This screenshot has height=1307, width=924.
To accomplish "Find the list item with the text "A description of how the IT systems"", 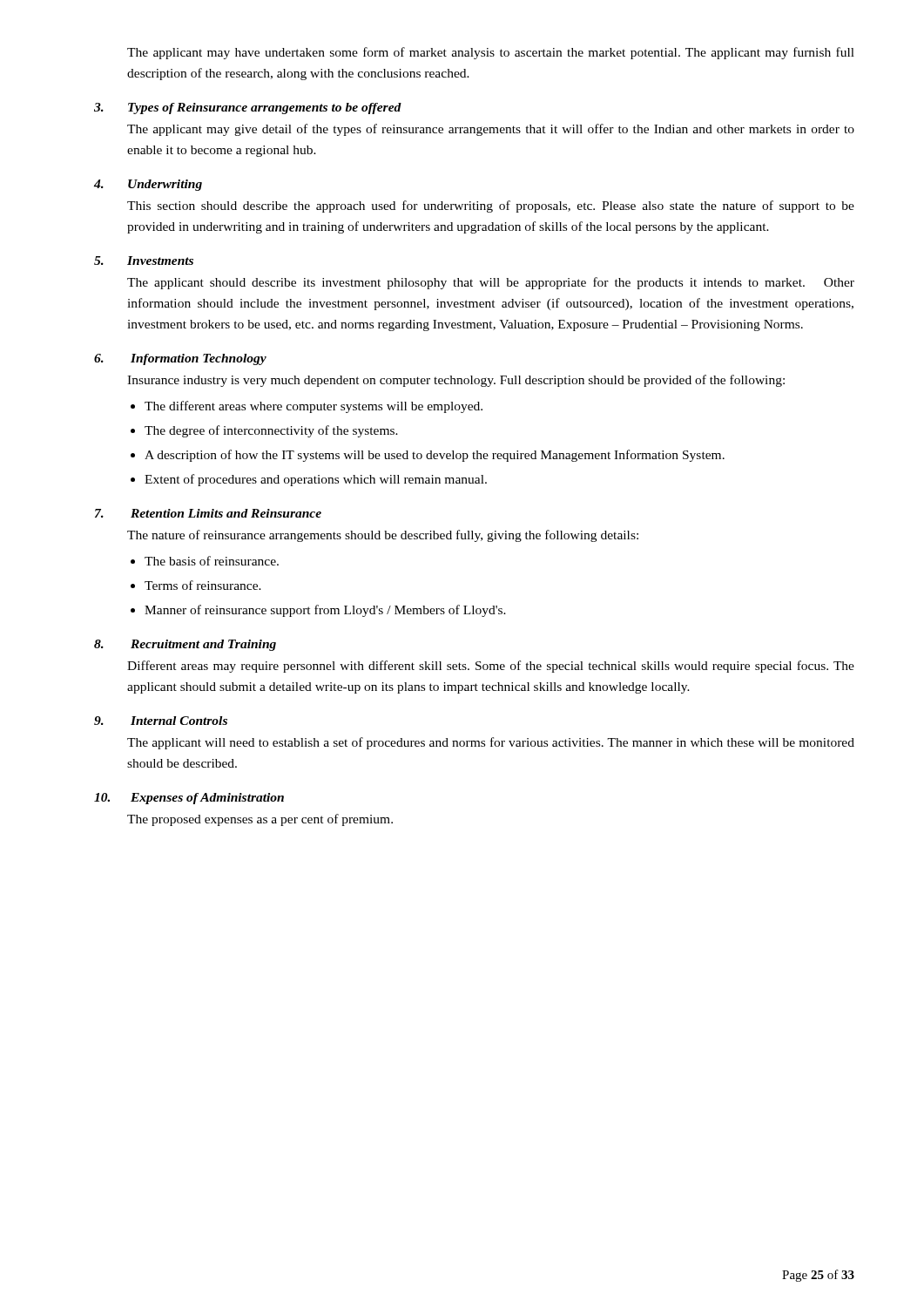I will [435, 455].
